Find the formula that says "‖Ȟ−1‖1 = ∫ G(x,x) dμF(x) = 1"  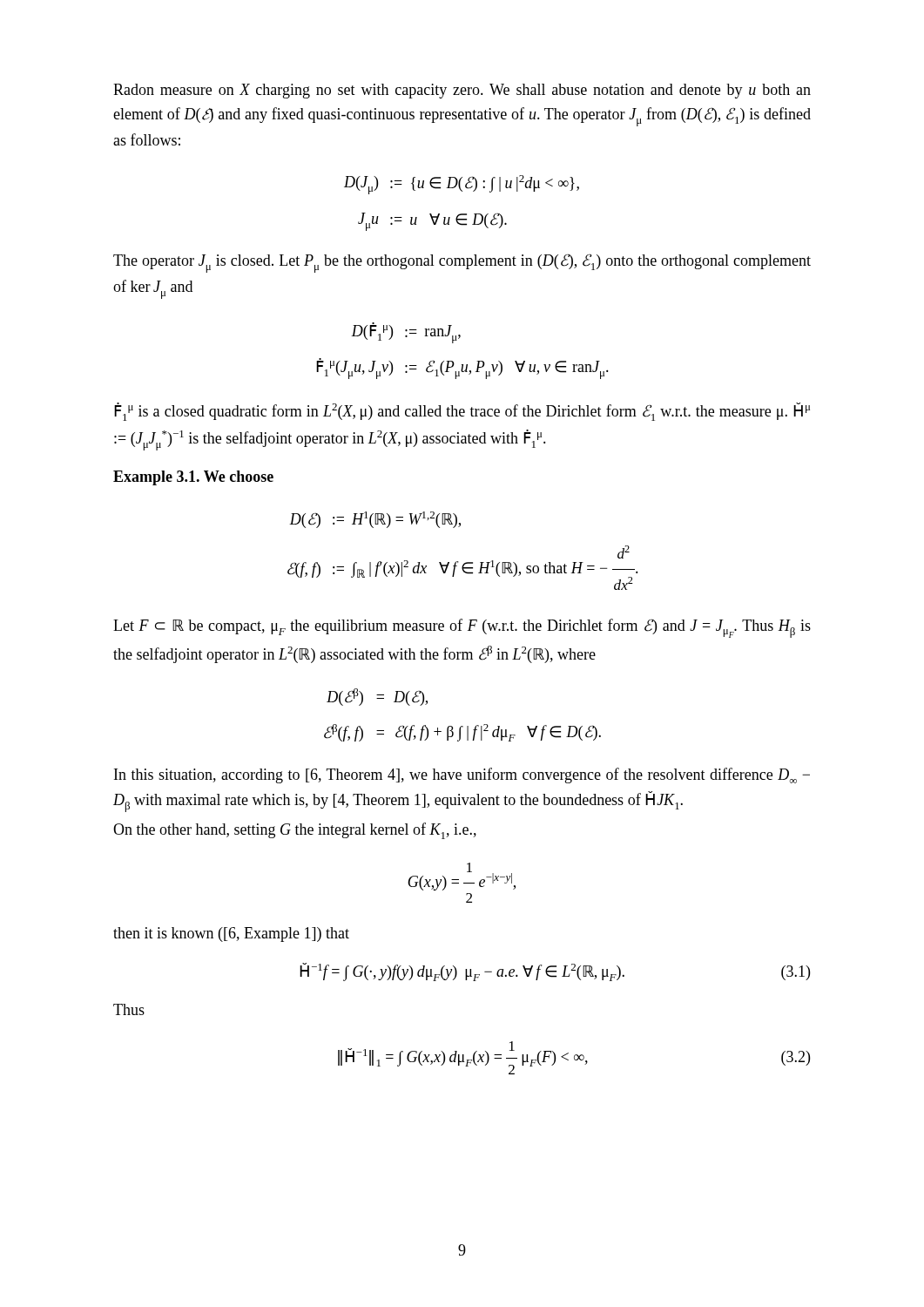pyautogui.click(x=462, y=1058)
